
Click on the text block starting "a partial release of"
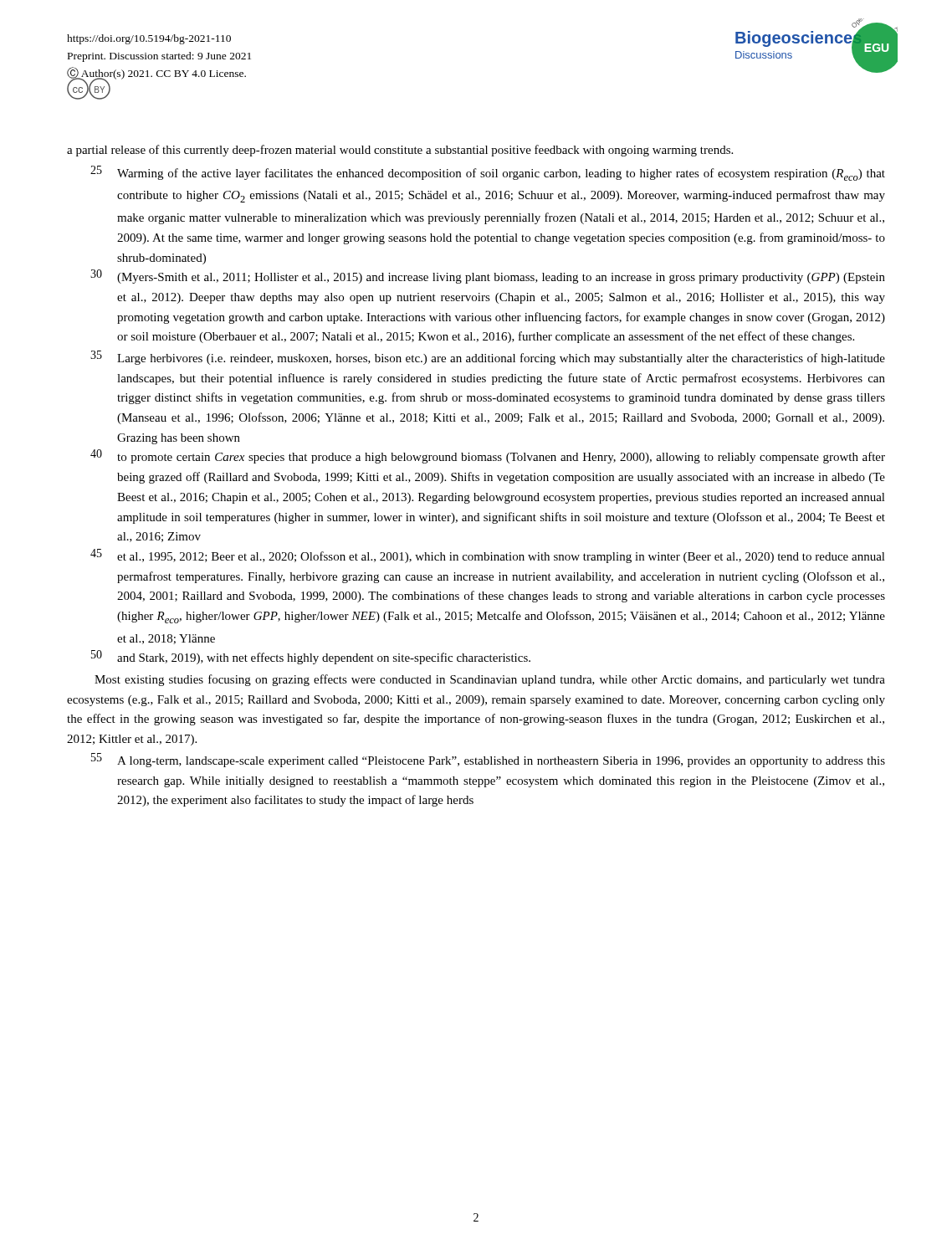pos(476,150)
